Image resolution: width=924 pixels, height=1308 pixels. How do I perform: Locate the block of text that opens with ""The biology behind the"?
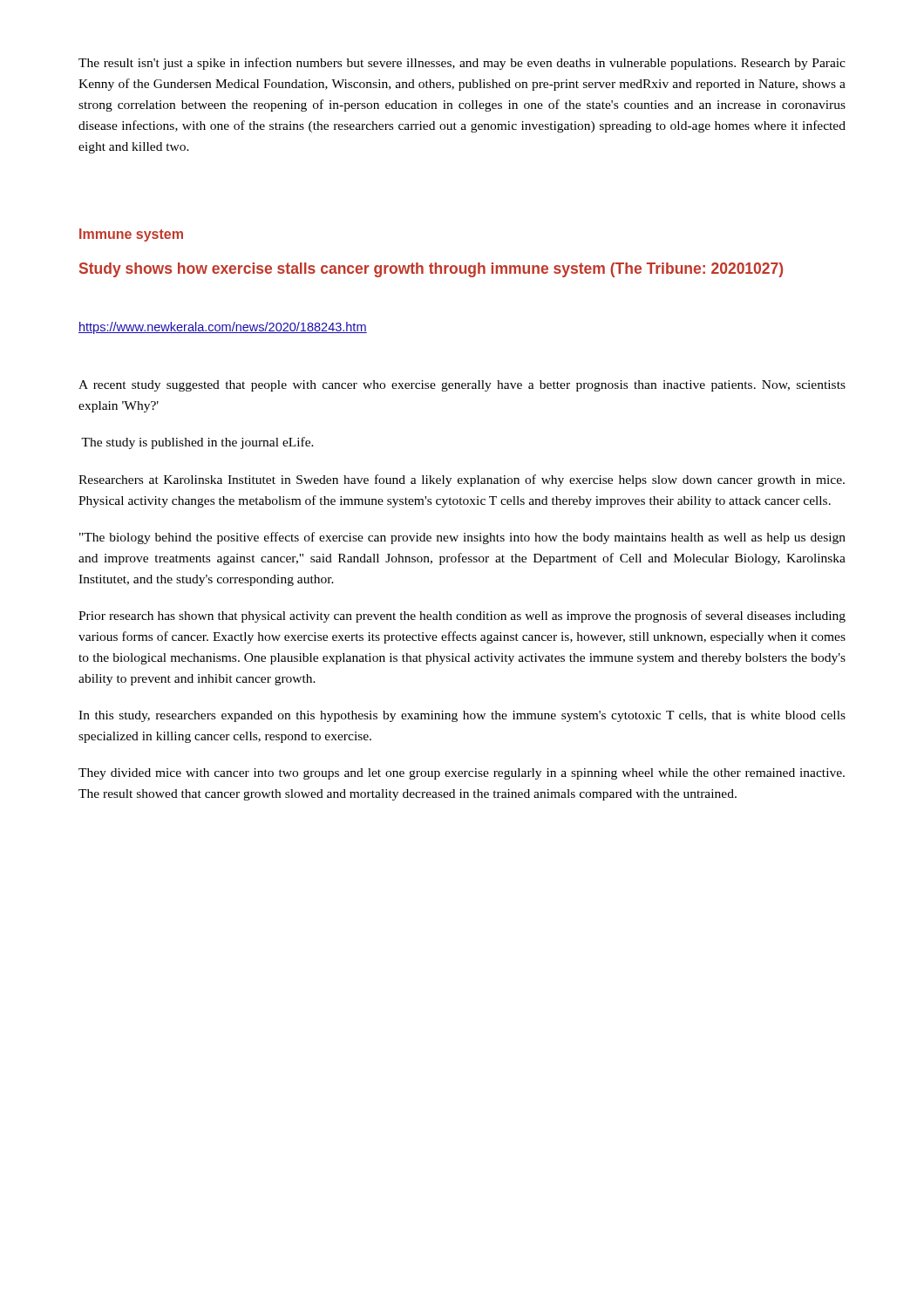click(x=462, y=557)
